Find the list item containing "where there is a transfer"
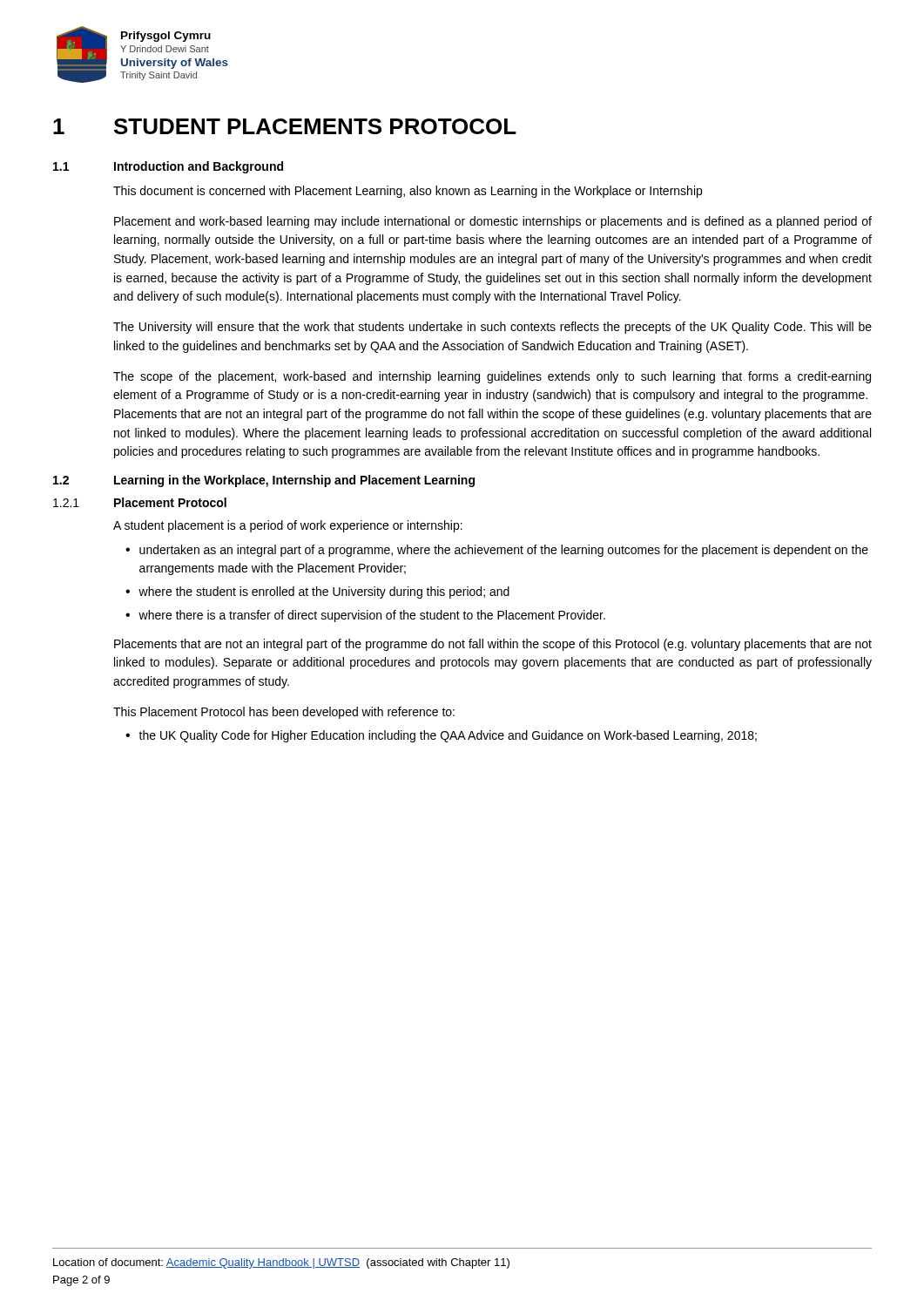Screen dimensions: 1307x924 (372, 615)
